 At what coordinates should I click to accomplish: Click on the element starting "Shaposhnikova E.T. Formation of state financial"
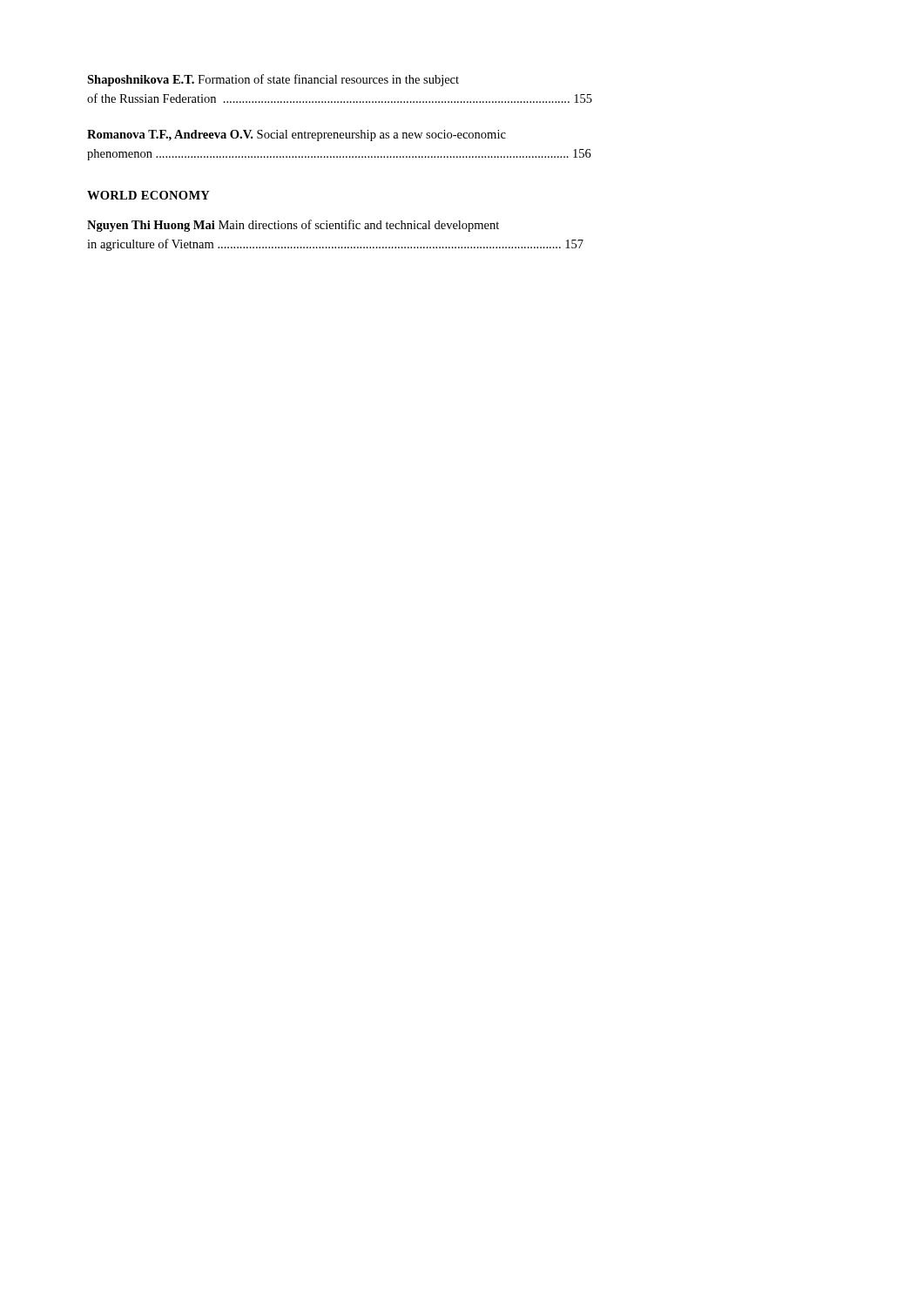[x=340, y=89]
